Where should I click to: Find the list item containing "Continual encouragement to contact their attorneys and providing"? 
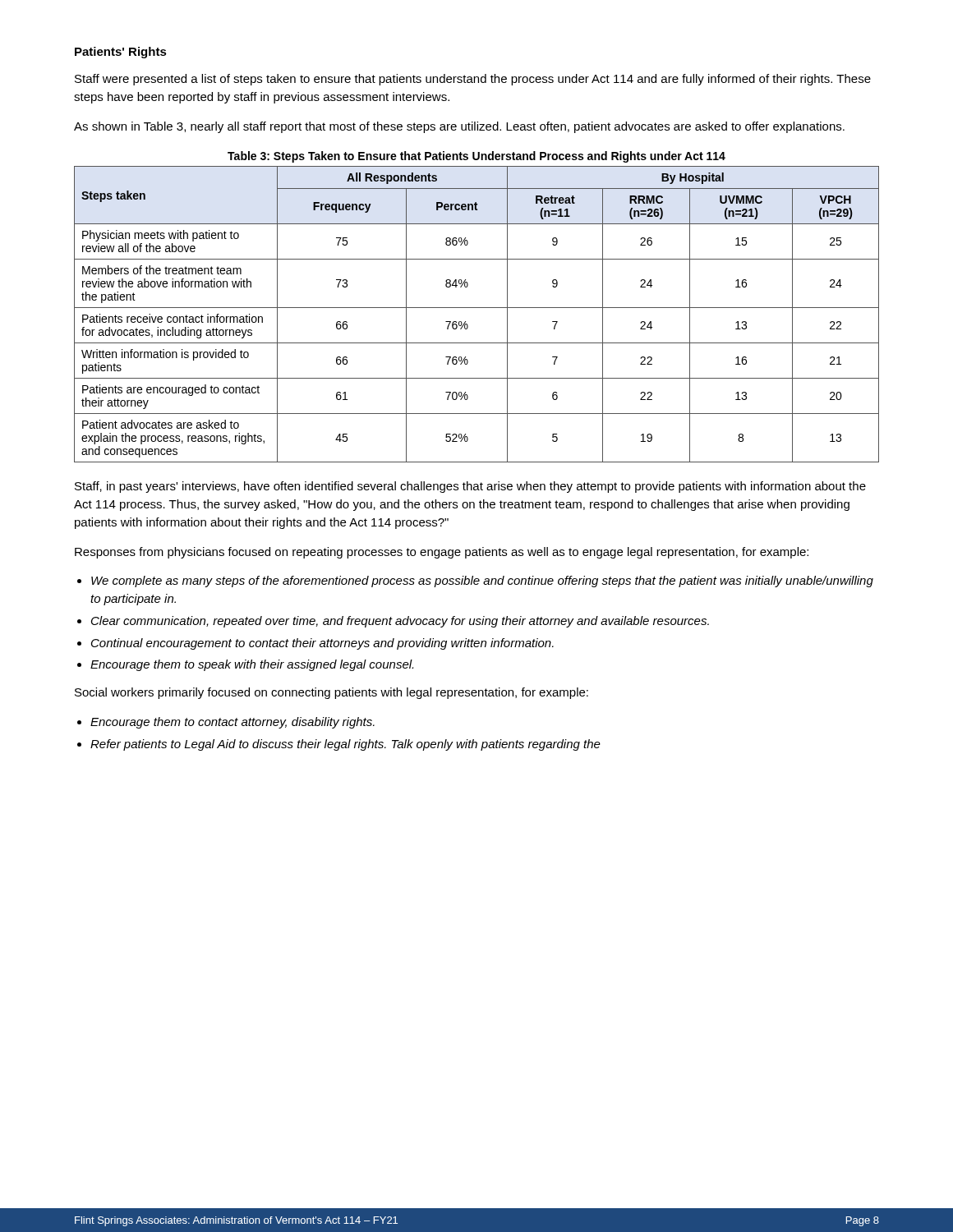point(323,642)
